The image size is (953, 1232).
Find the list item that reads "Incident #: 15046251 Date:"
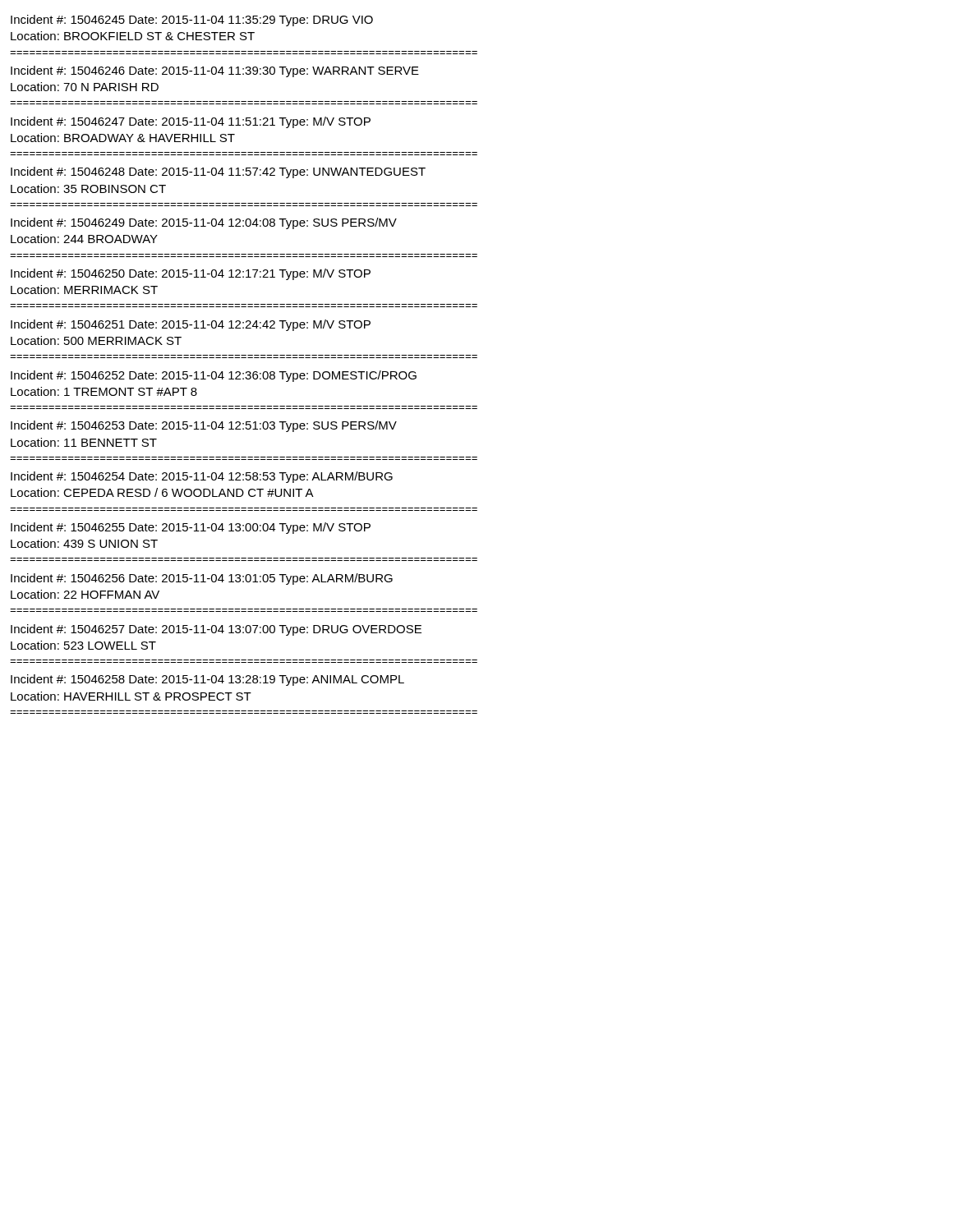coord(191,325)
